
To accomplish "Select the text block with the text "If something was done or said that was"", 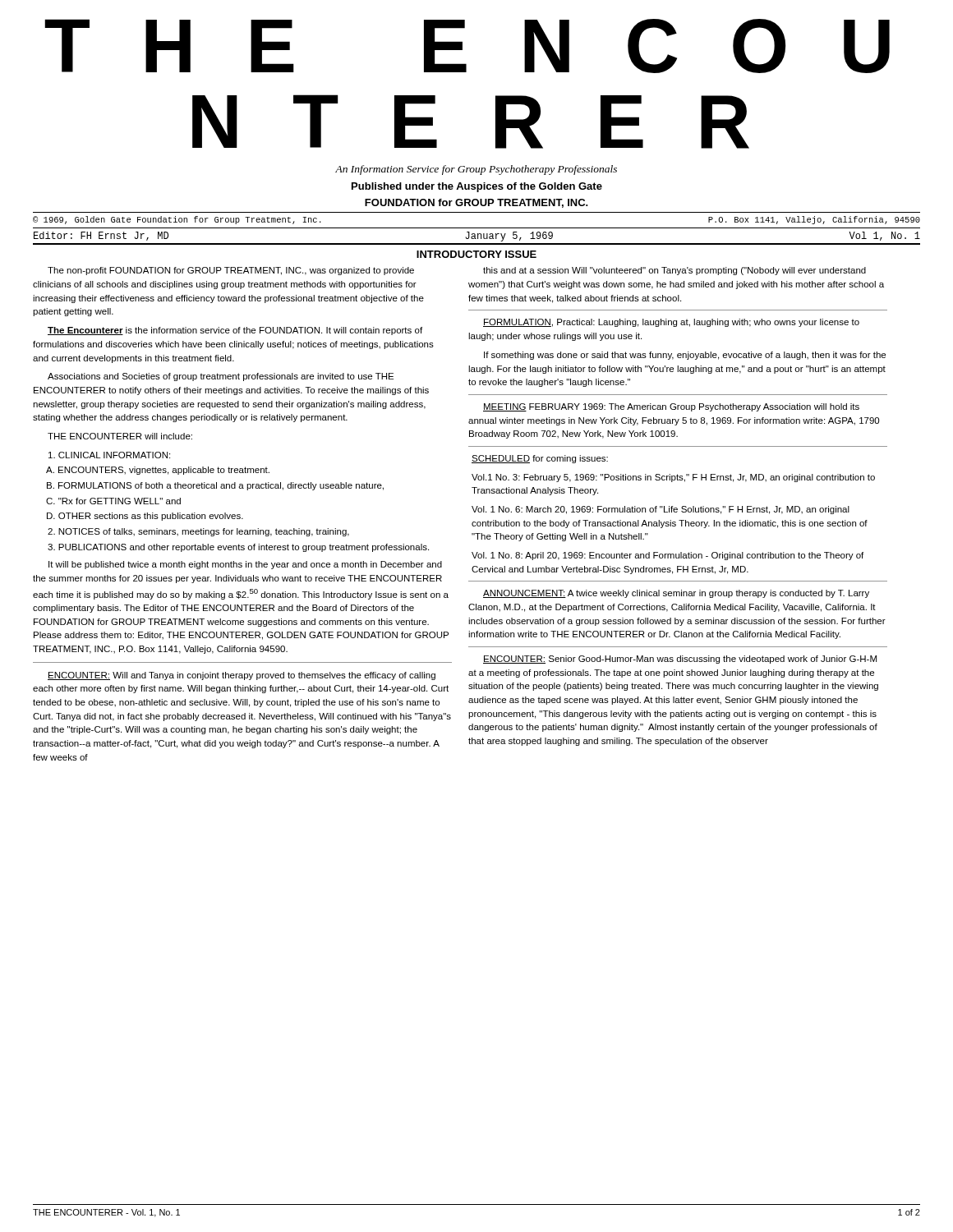I will (x=677, y=368).
